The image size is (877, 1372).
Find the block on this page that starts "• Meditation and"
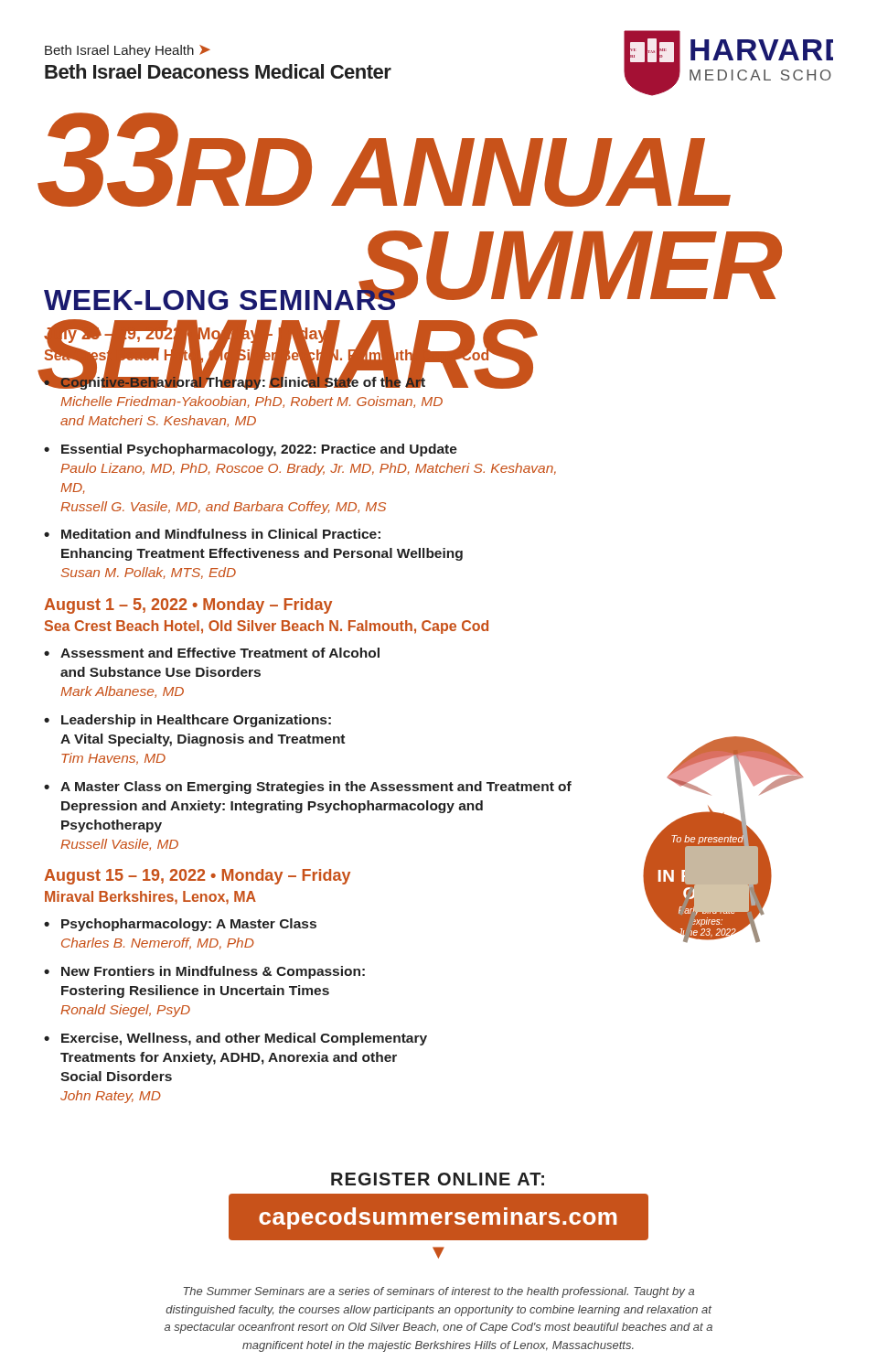click(x=254, y=554)
